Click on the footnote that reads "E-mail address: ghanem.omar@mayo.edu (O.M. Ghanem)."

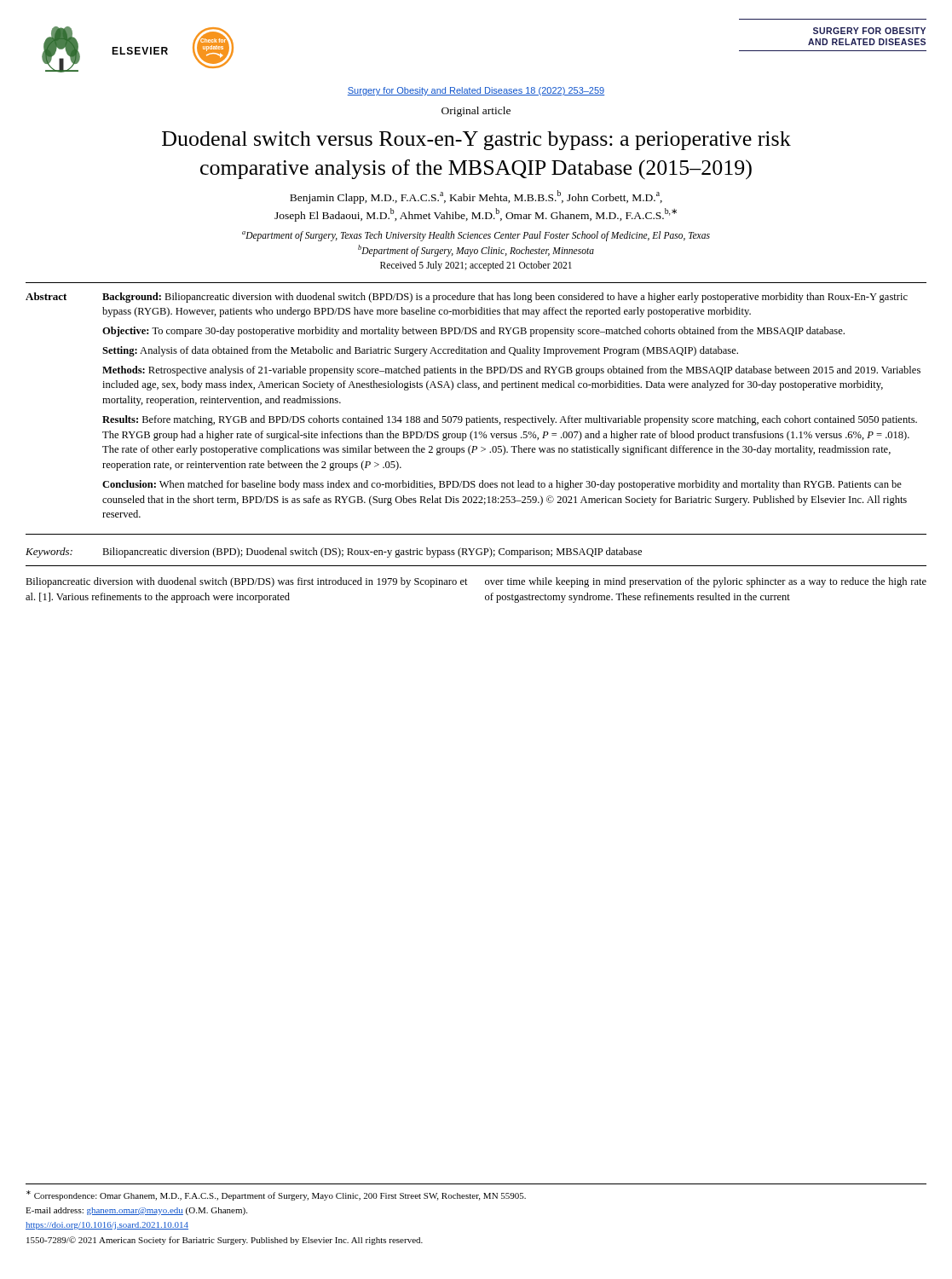(x=137, y=1210)
